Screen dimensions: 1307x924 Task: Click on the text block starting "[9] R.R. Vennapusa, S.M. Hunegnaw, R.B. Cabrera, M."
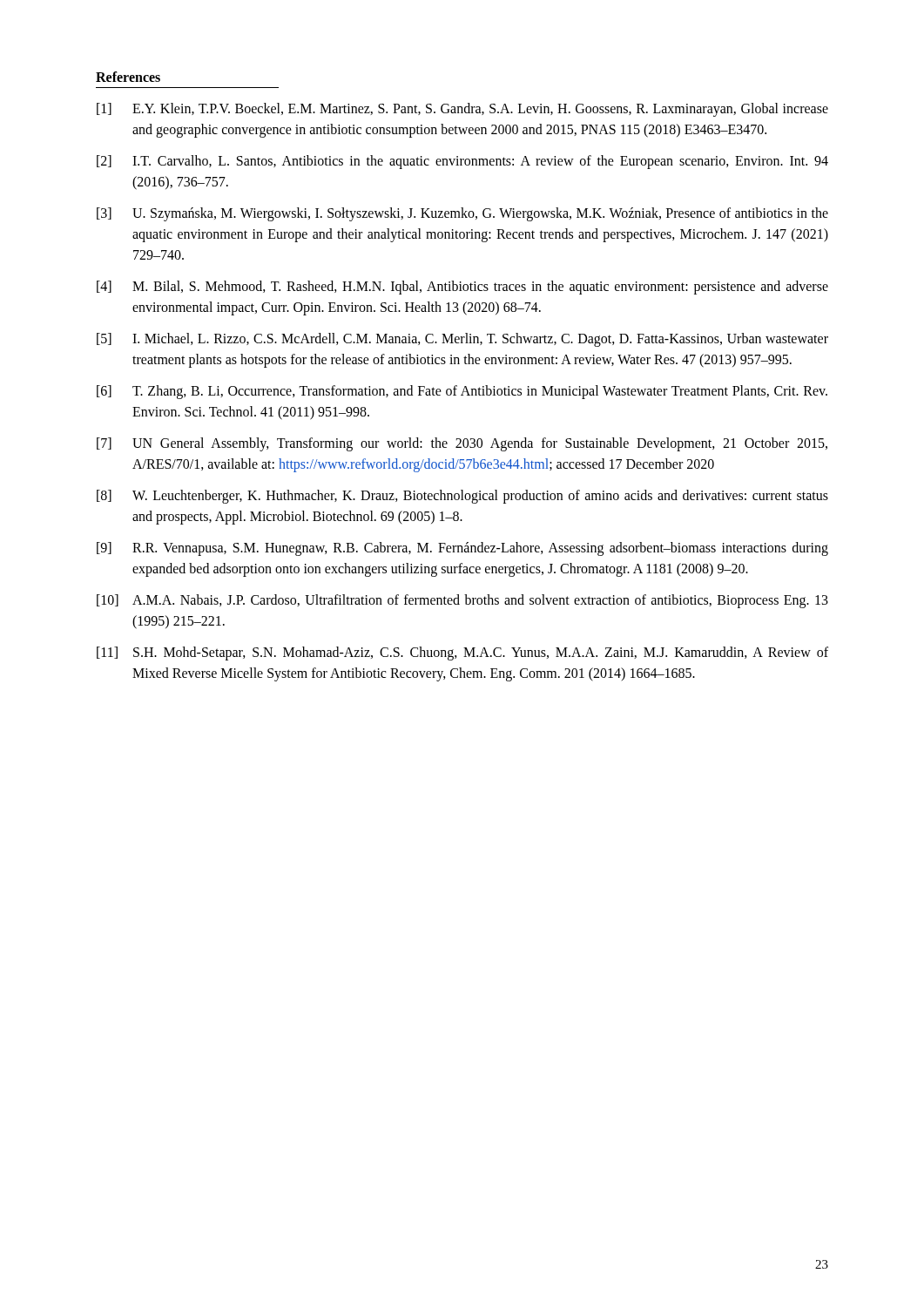pos(462,558)
